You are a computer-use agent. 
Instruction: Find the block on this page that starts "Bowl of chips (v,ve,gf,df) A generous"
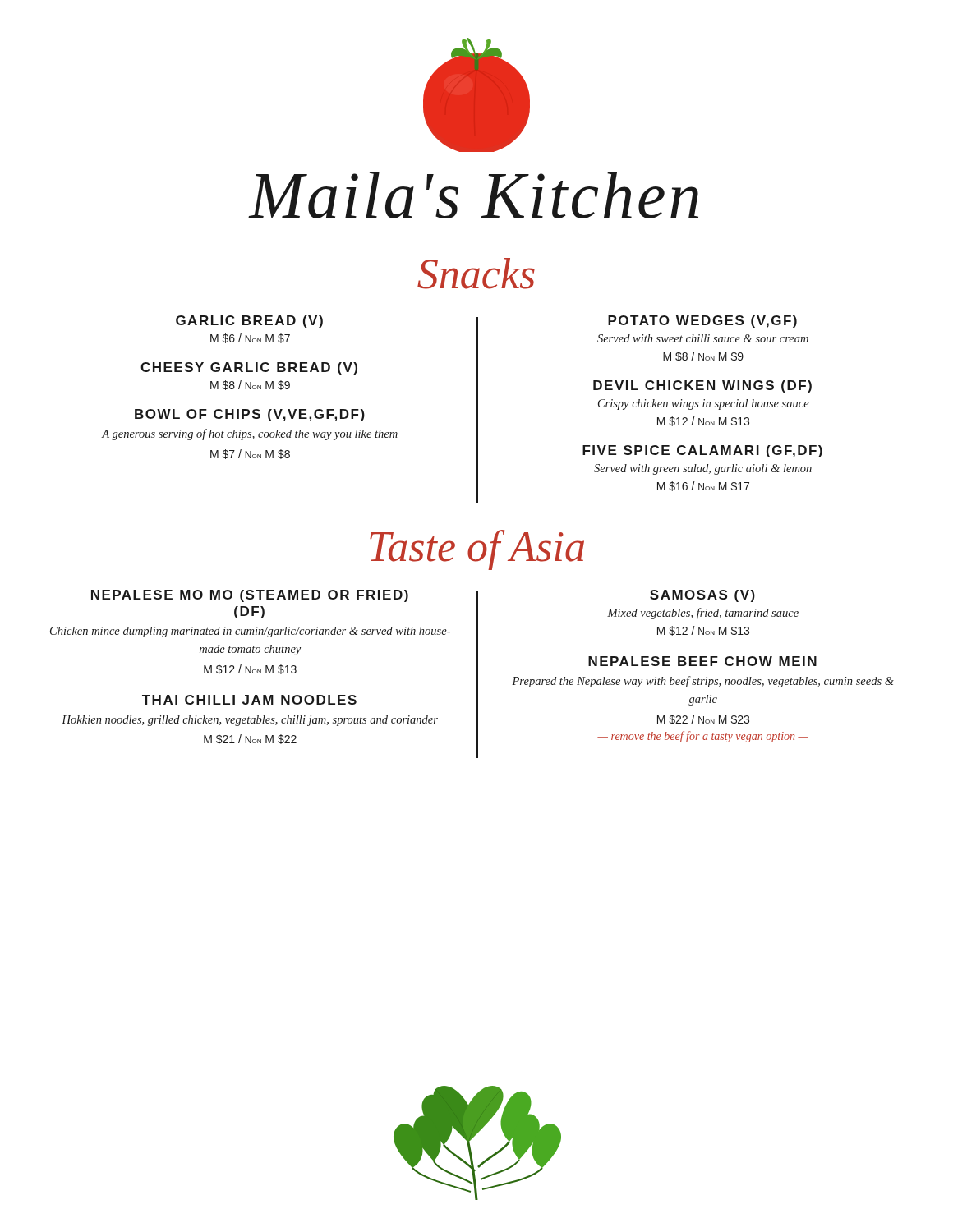[x=250, y=434]
